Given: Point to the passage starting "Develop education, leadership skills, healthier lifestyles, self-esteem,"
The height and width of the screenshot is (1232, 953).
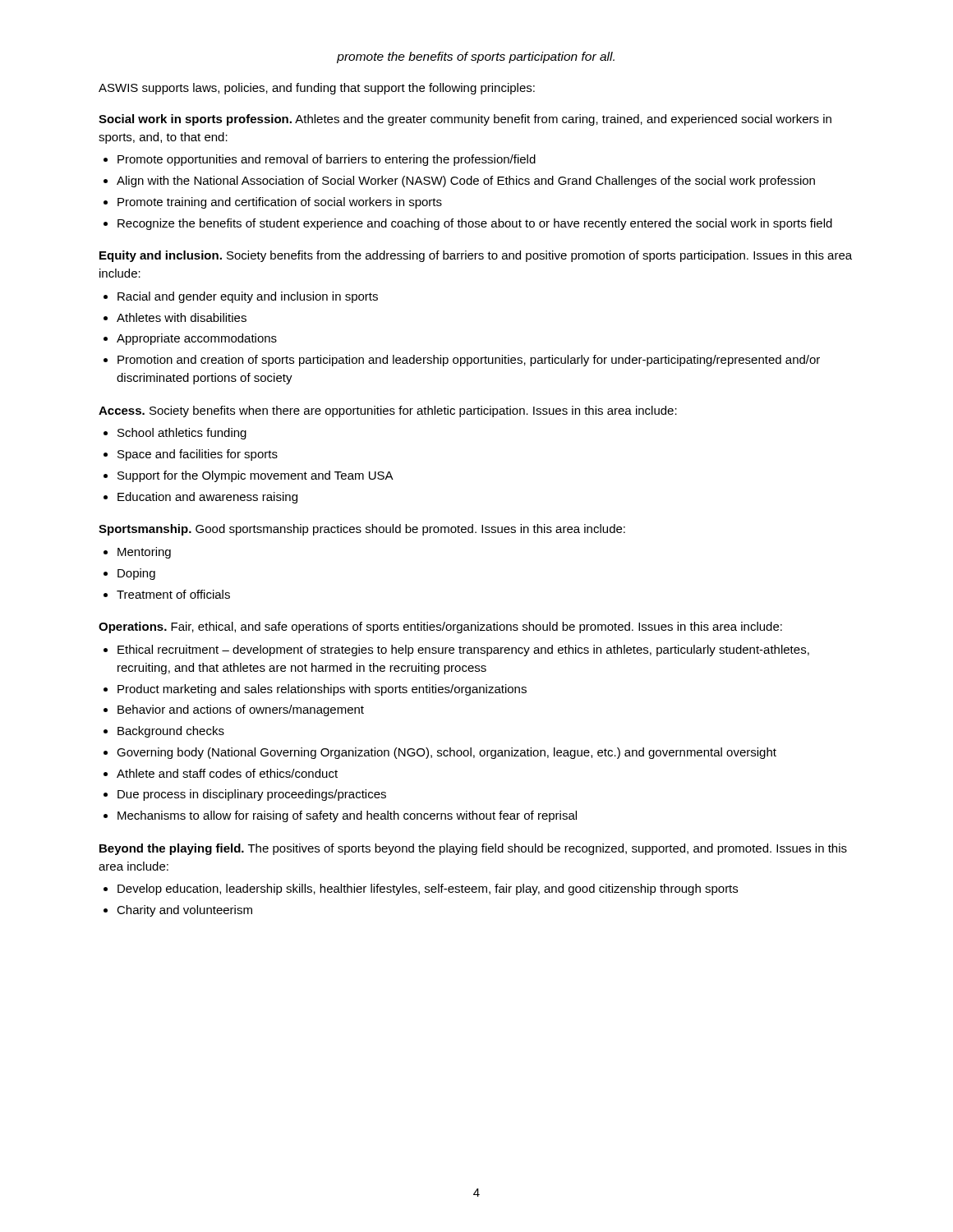Looking at the screenshot, I should coord(428,888).
